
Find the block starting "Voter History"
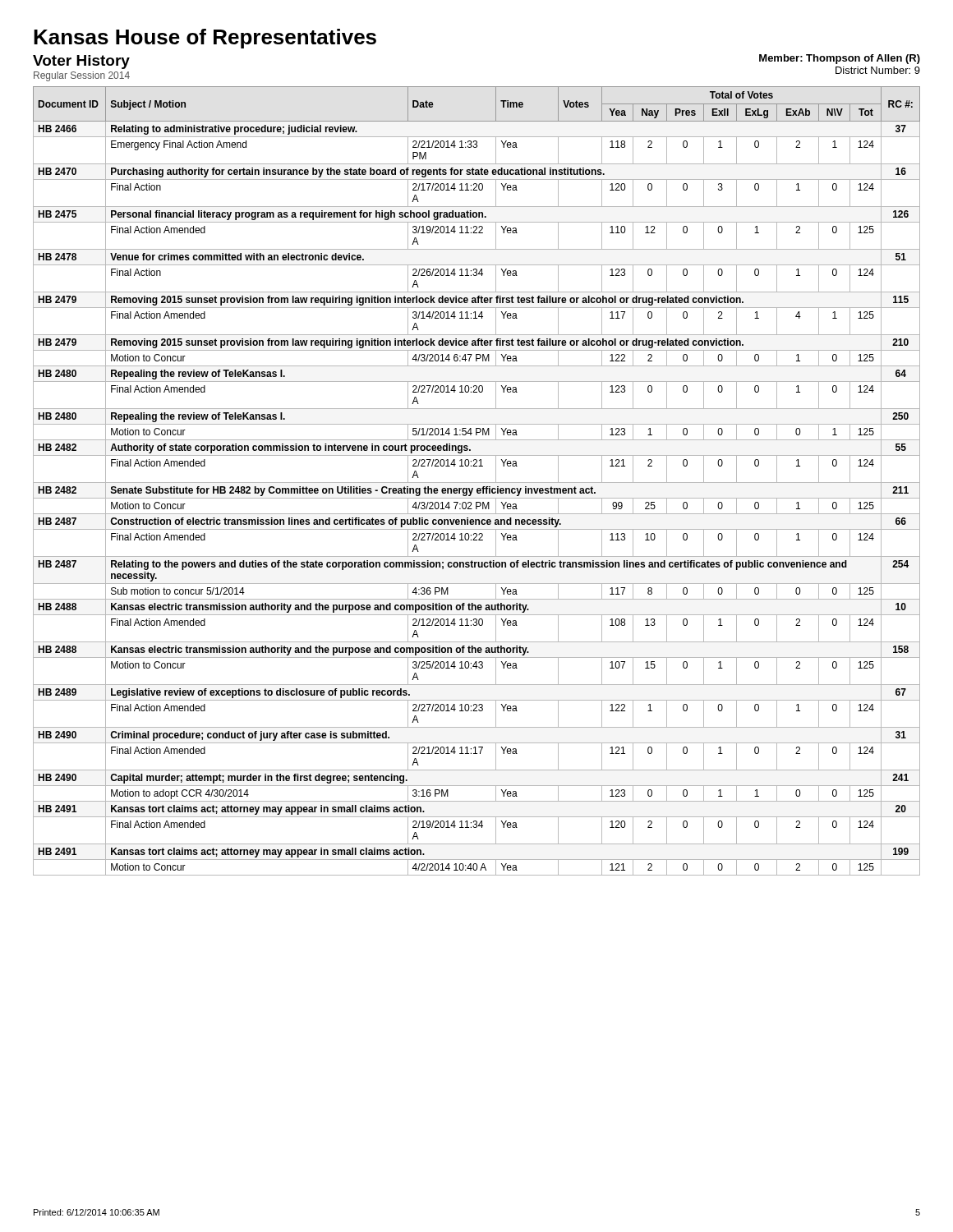pyautogui.click(x=81, y=60)
